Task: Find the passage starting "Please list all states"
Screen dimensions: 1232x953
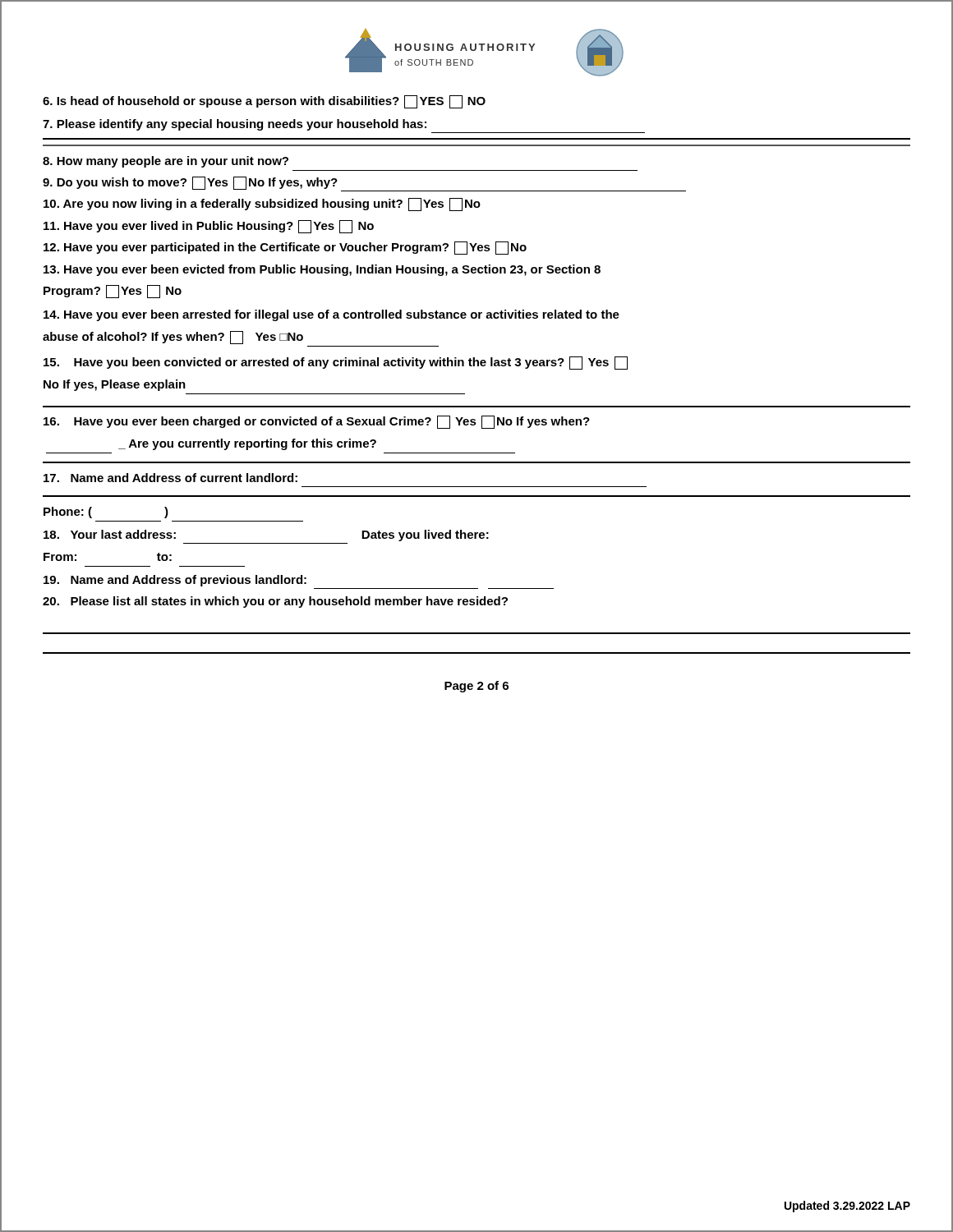Action: (x=276, y=601)
